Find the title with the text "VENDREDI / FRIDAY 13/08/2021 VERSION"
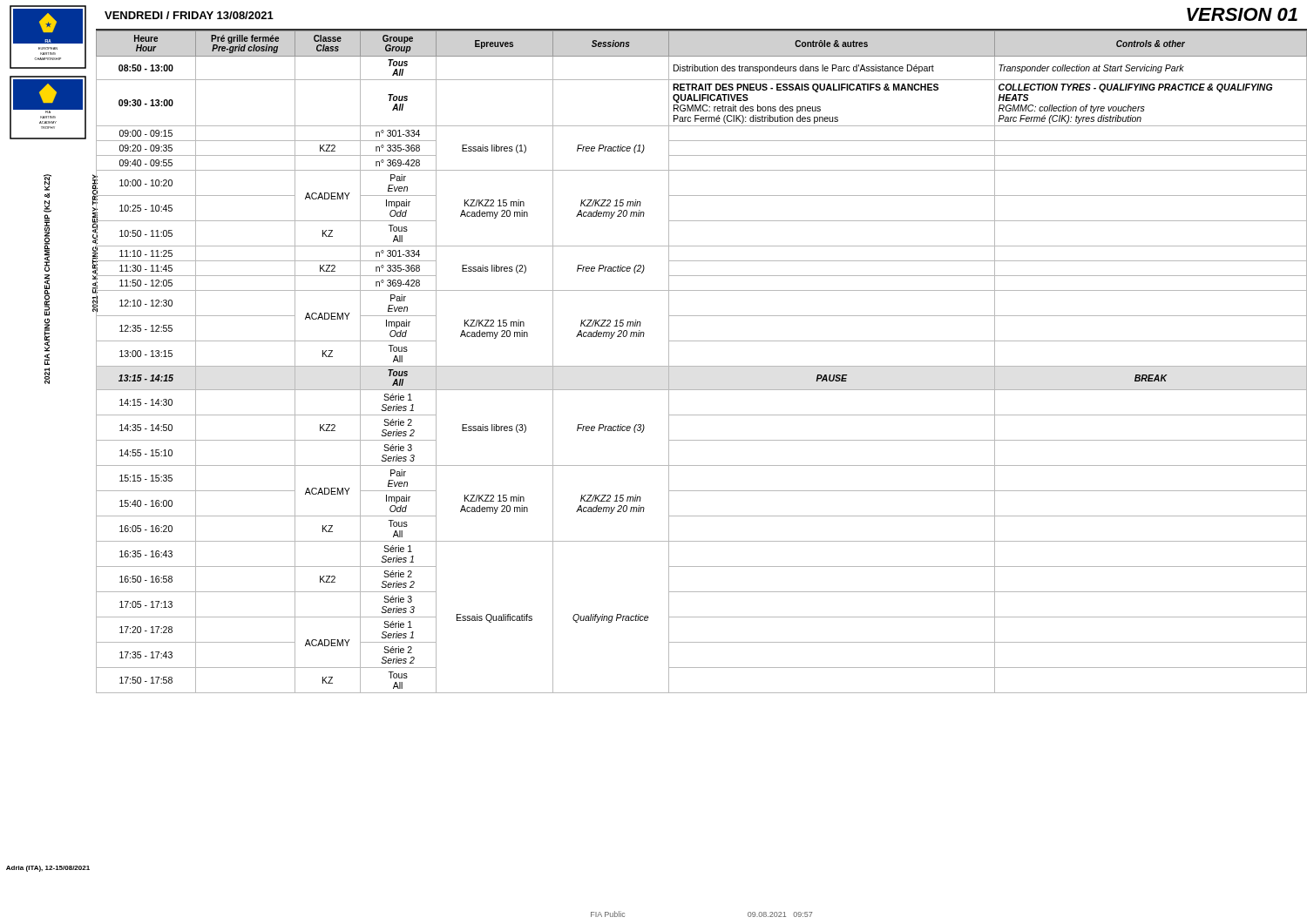This screenshot has height=924, width=1307. point(189,14)
